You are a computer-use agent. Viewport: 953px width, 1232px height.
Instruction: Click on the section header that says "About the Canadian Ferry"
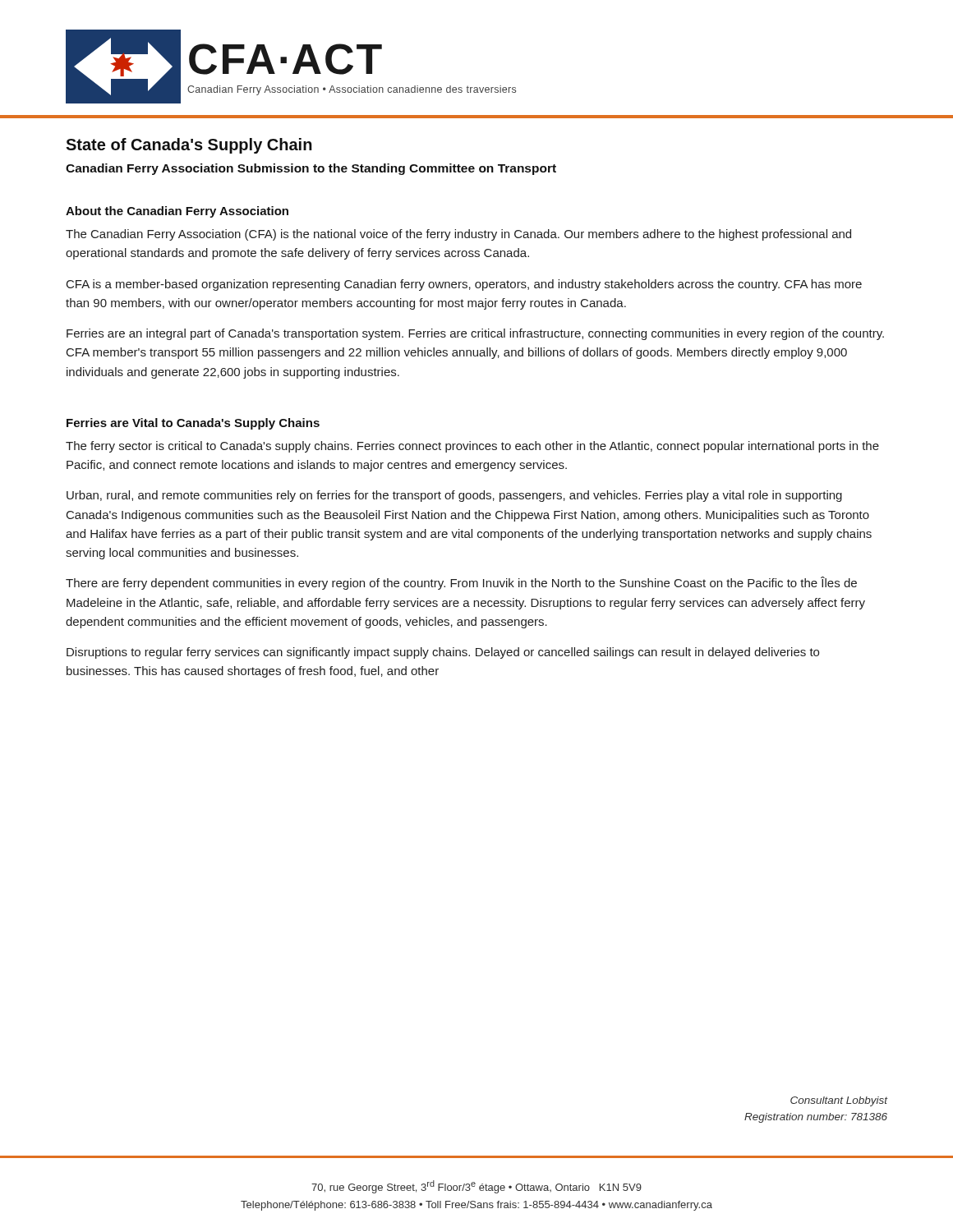point(177,211)
